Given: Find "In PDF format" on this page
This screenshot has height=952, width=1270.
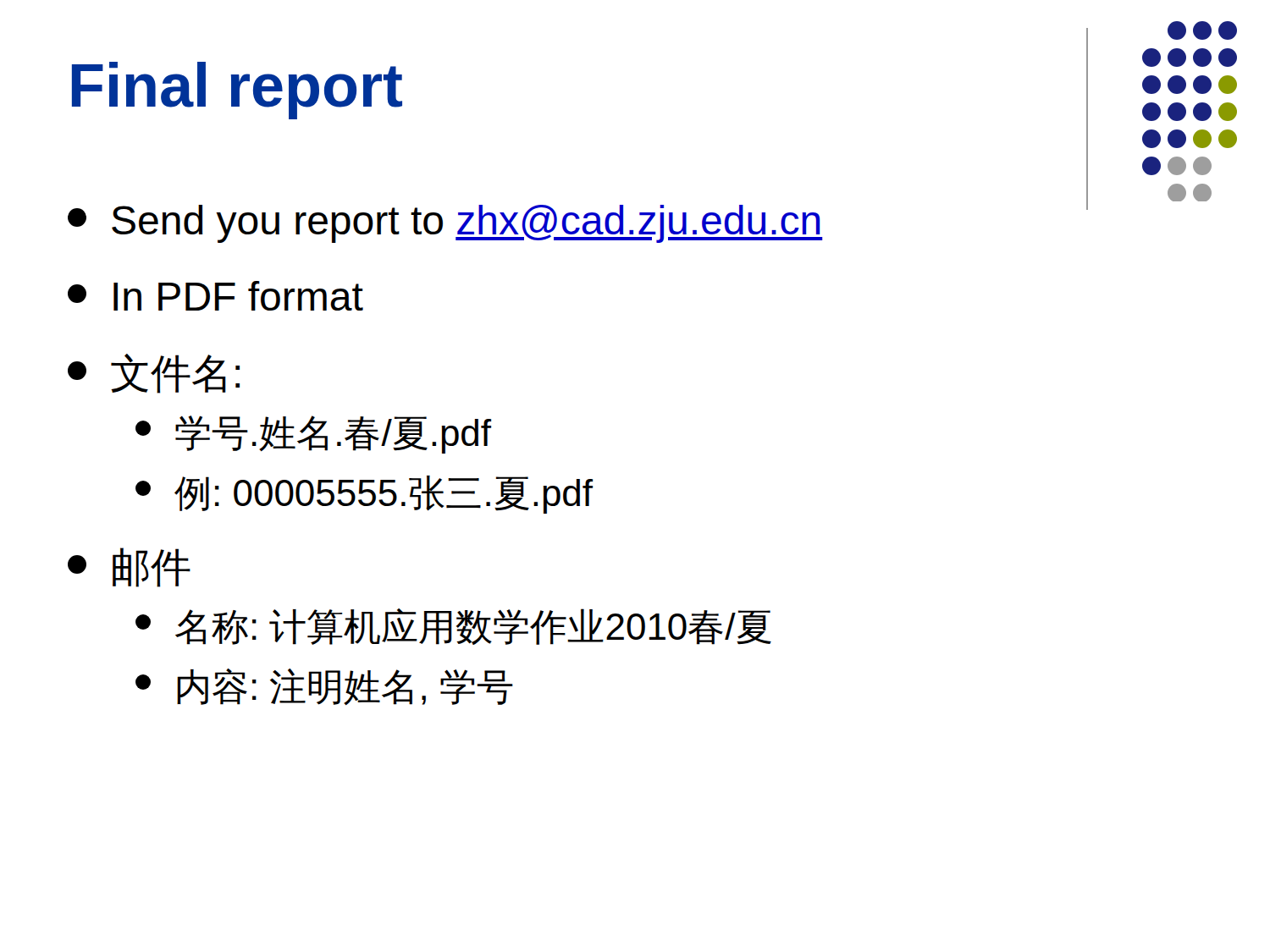Looking at the screenshot, I should [215, 298].
